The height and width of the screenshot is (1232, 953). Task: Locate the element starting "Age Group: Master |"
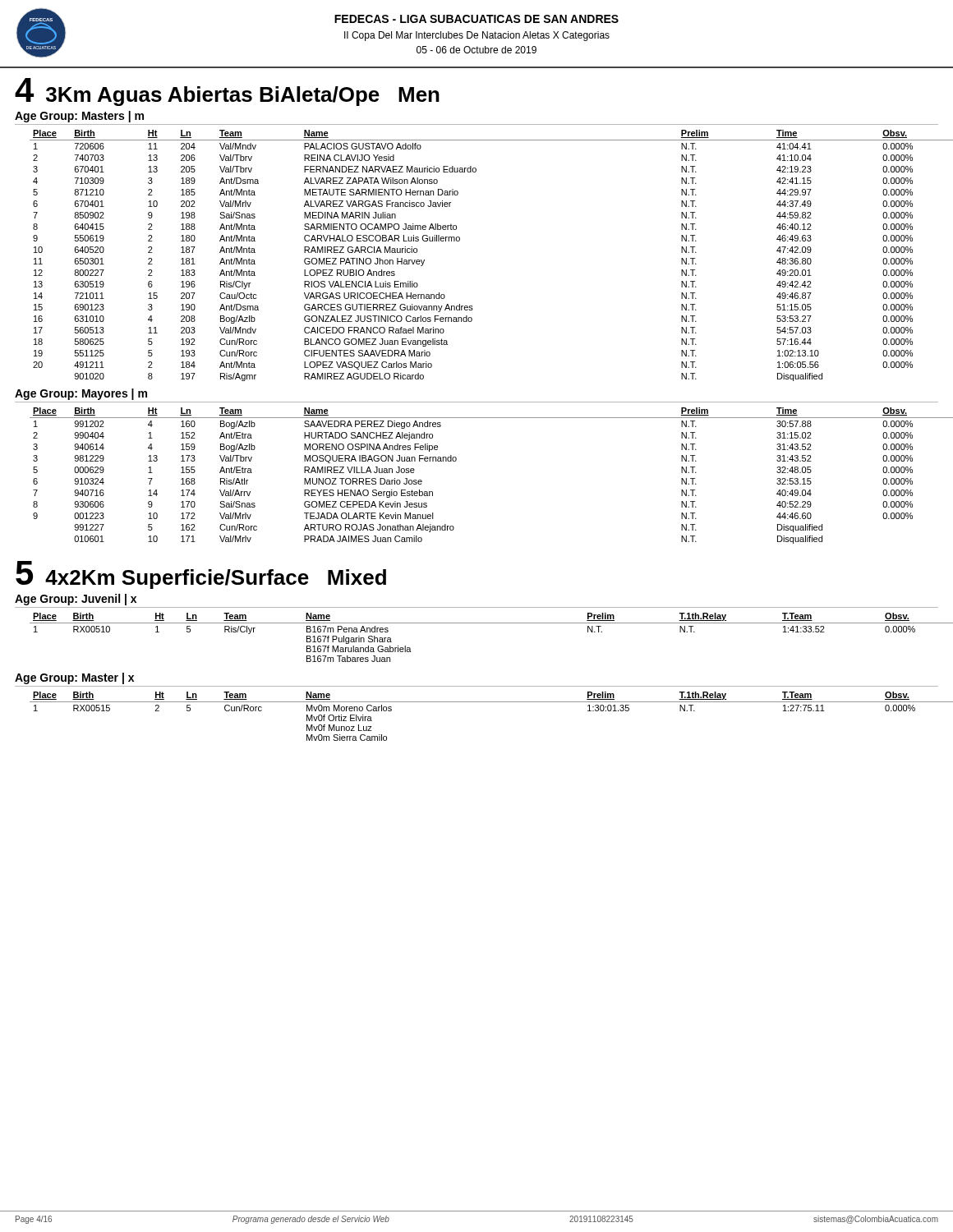[75, 678]
